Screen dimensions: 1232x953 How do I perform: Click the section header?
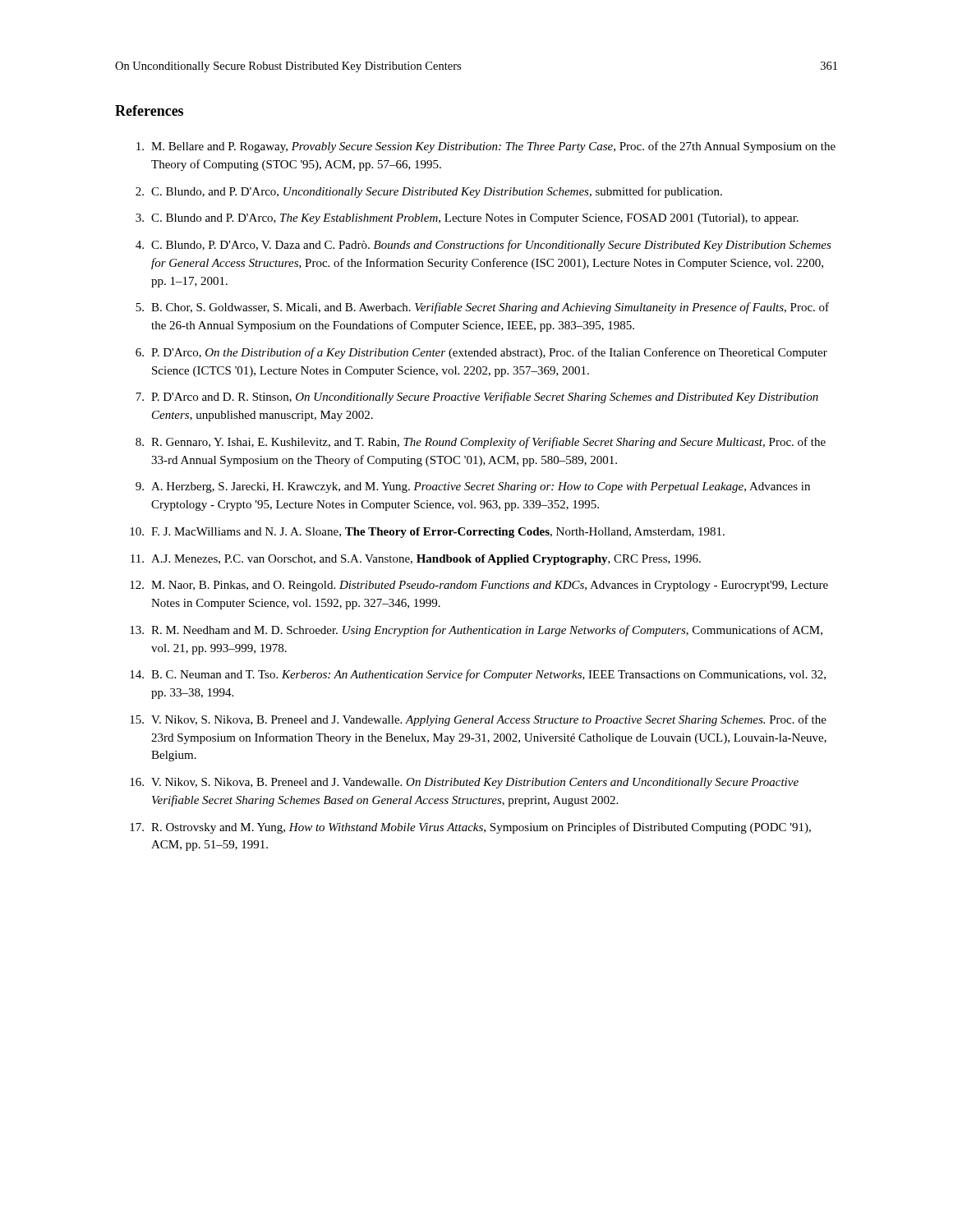coord(149,111)
